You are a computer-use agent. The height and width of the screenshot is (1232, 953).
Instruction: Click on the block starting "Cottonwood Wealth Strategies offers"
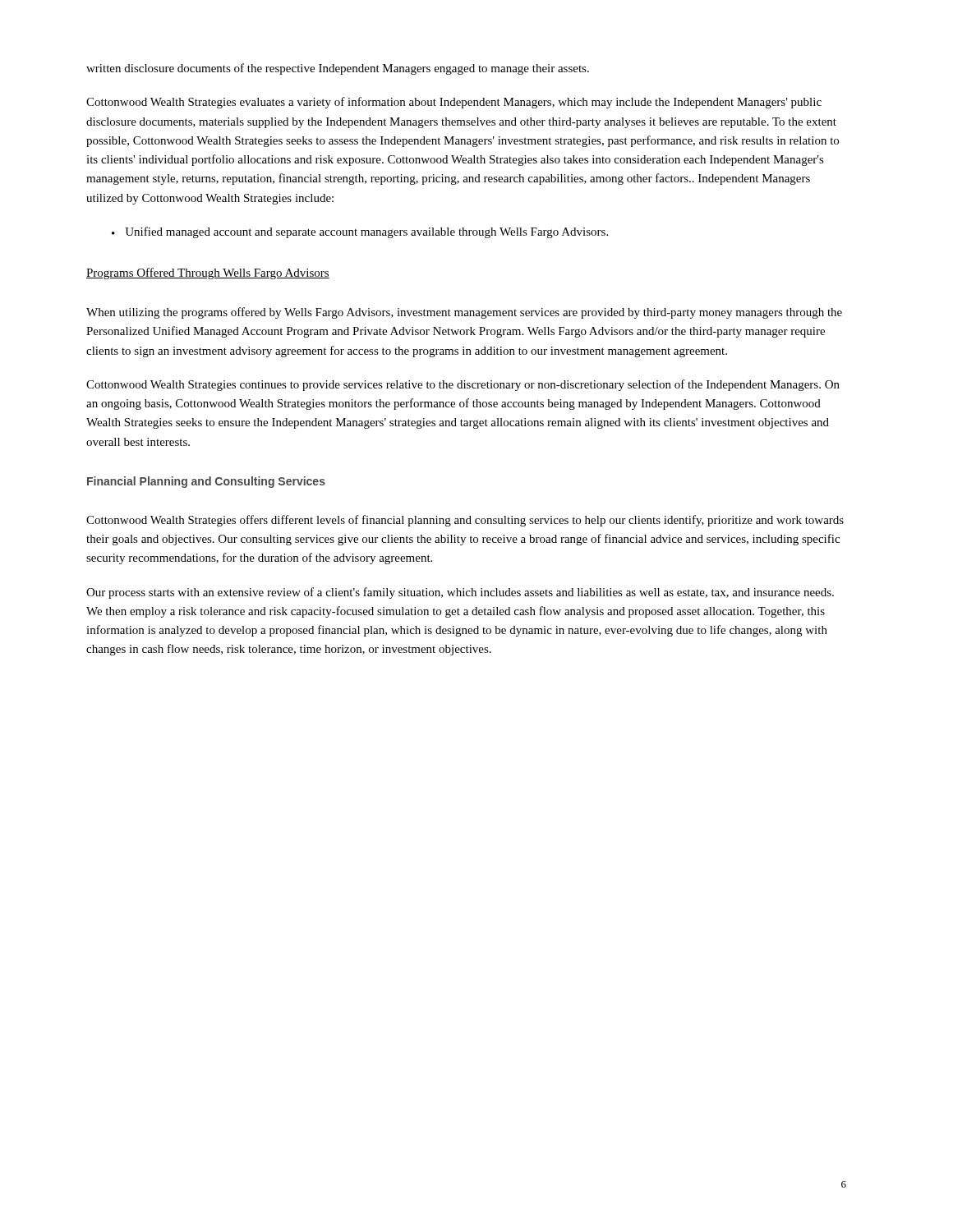tap(465, 539)
